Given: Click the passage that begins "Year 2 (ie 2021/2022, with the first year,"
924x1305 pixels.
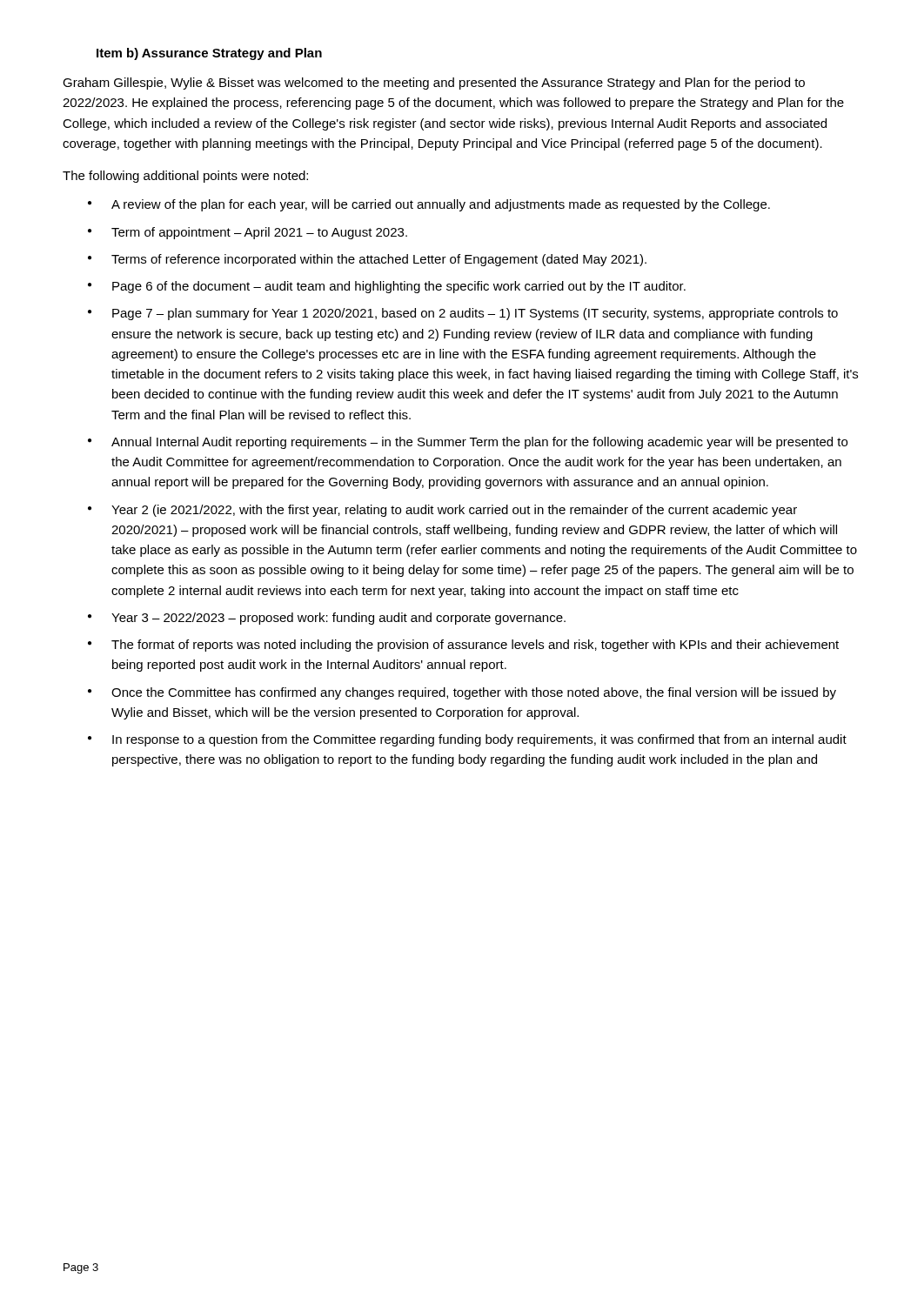Looking at the screenshot, I should (x=484, y=549).
